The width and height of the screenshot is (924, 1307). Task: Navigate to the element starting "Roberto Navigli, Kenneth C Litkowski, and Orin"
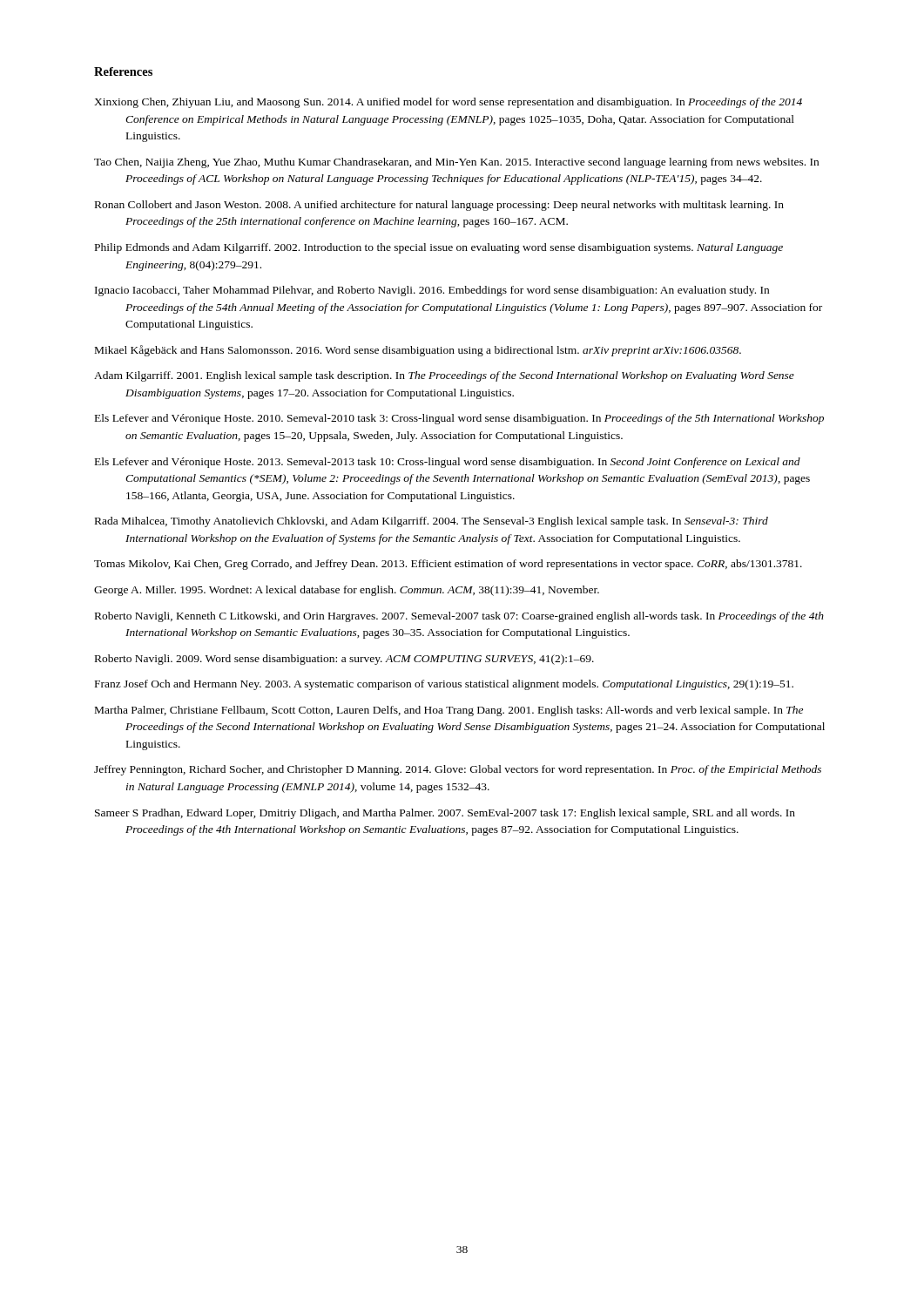click(459, 624)
